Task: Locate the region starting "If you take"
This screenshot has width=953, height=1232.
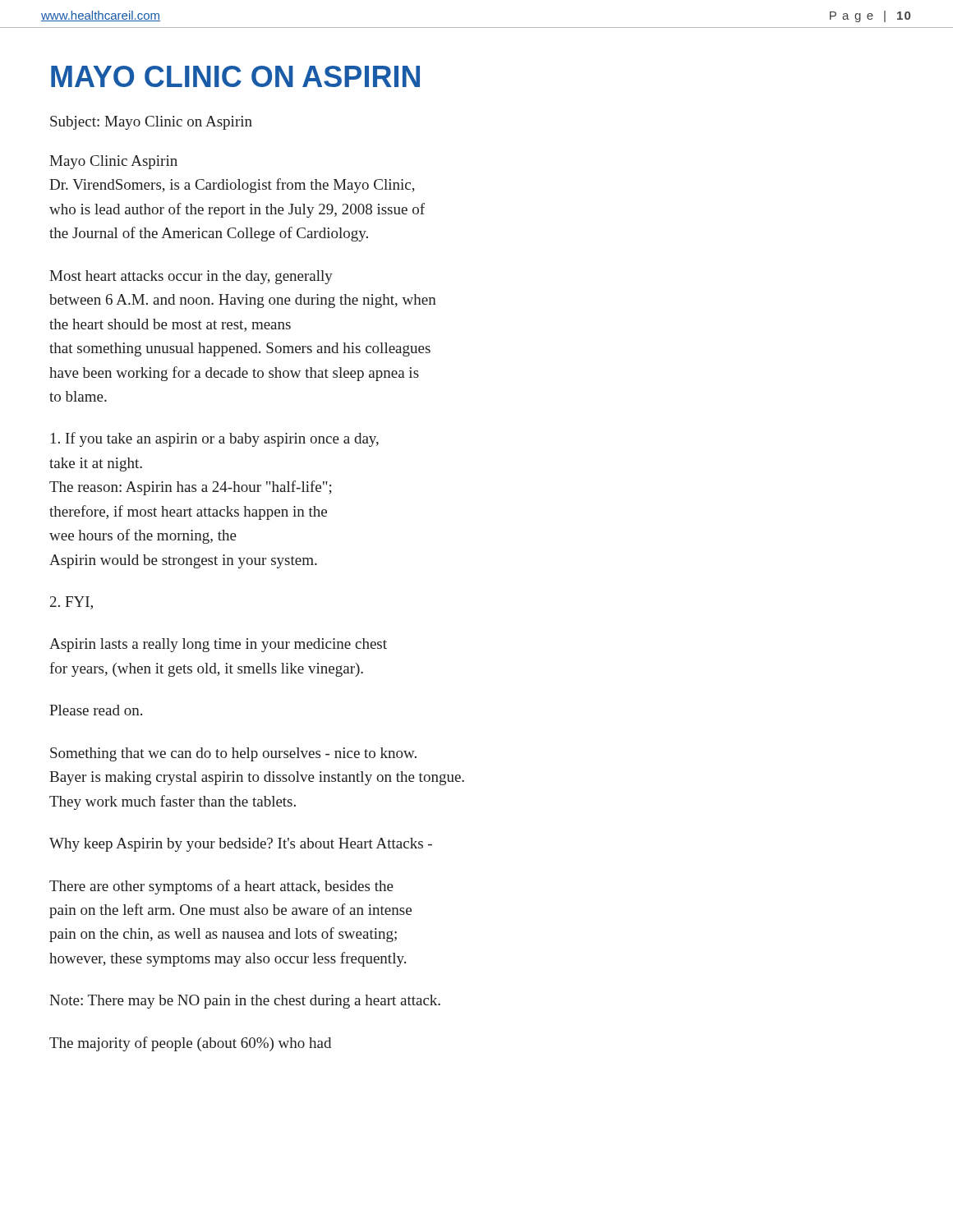Action: [x=214, y=499]
